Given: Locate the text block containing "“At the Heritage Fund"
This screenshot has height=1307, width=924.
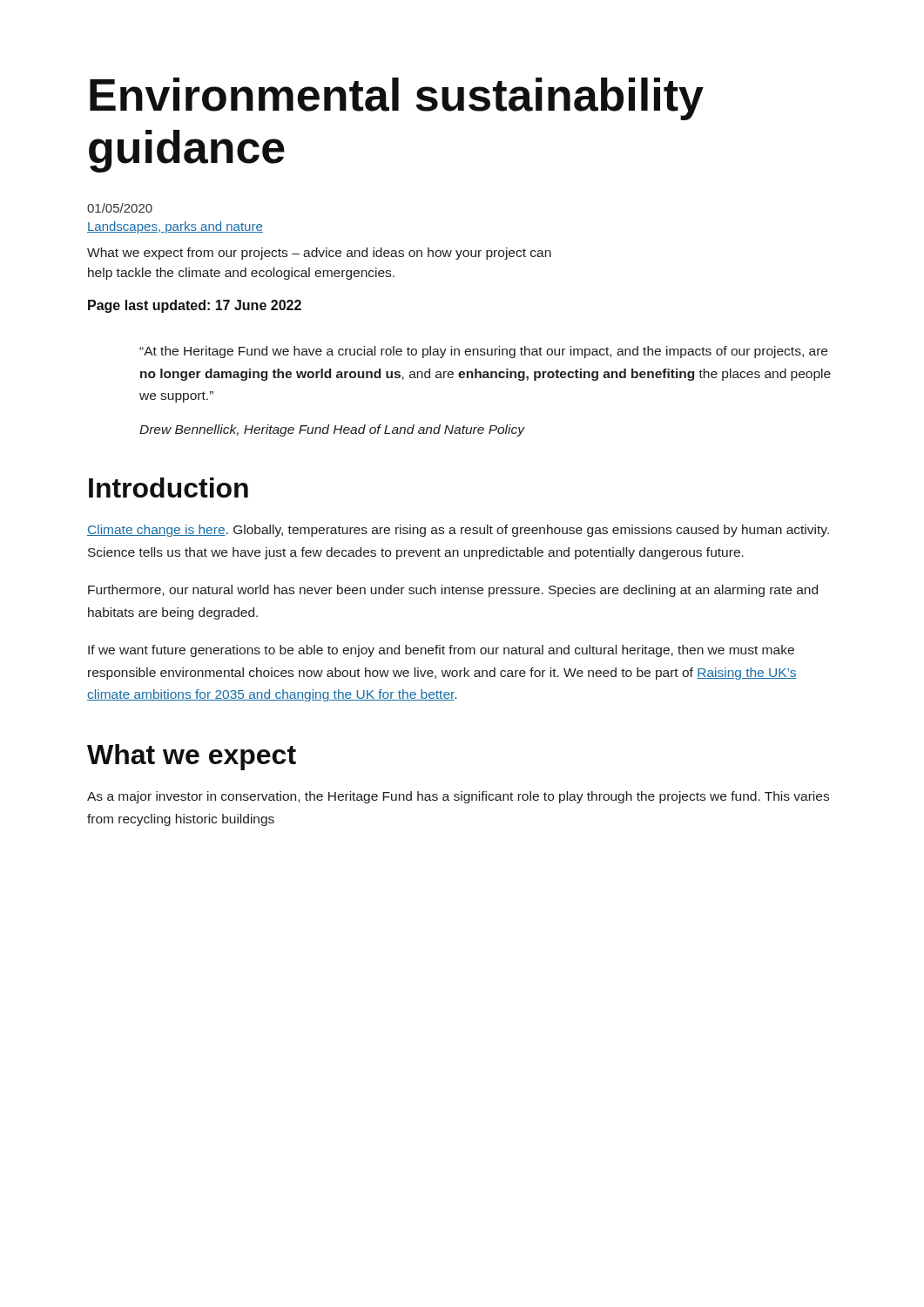Looking at the screenshot, I should (x=485, y=373).
